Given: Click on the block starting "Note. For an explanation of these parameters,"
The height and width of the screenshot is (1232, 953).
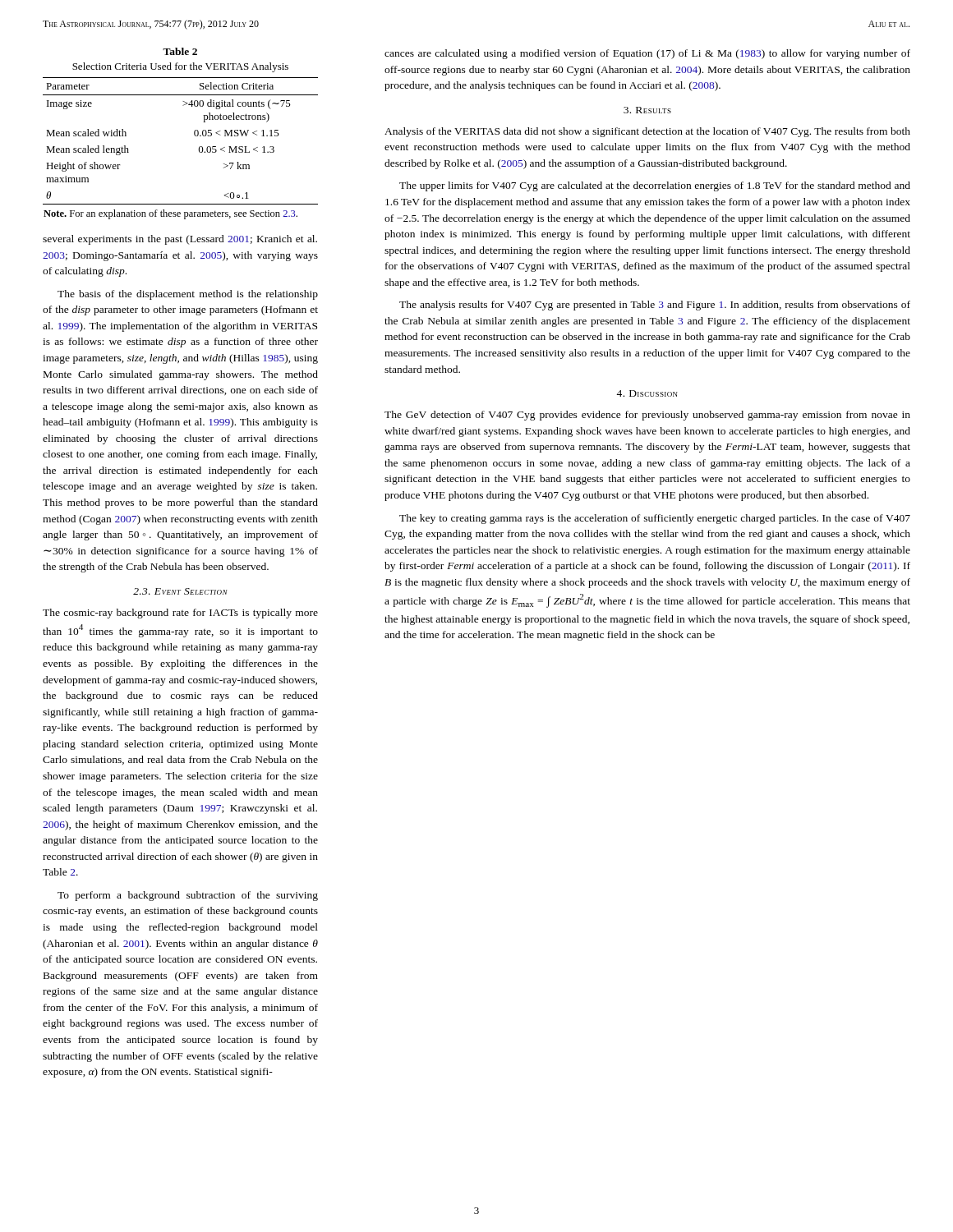Looking at the screenshot, I should pos(171,214).
